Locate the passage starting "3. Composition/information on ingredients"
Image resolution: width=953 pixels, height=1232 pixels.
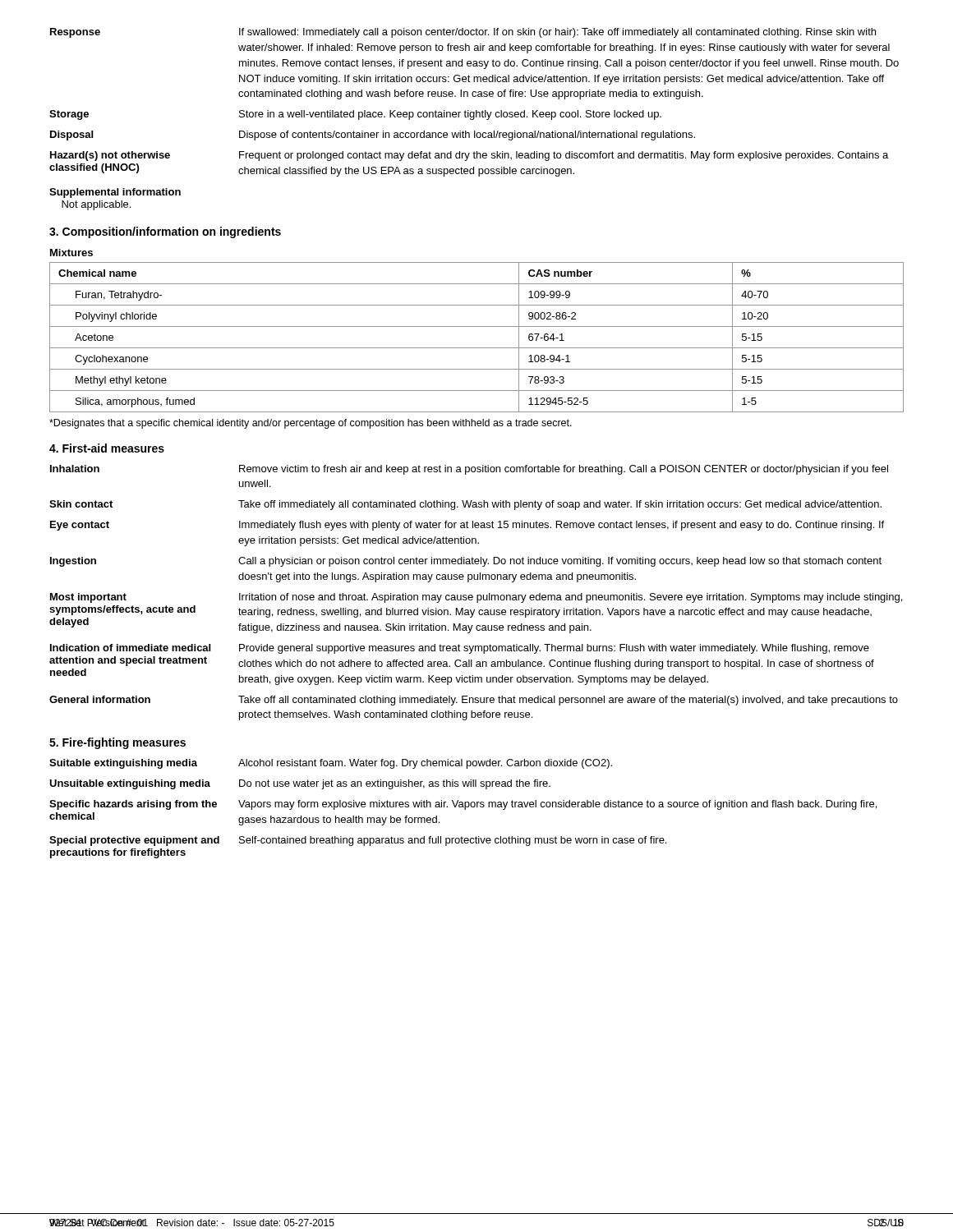(x=165, y=231)
